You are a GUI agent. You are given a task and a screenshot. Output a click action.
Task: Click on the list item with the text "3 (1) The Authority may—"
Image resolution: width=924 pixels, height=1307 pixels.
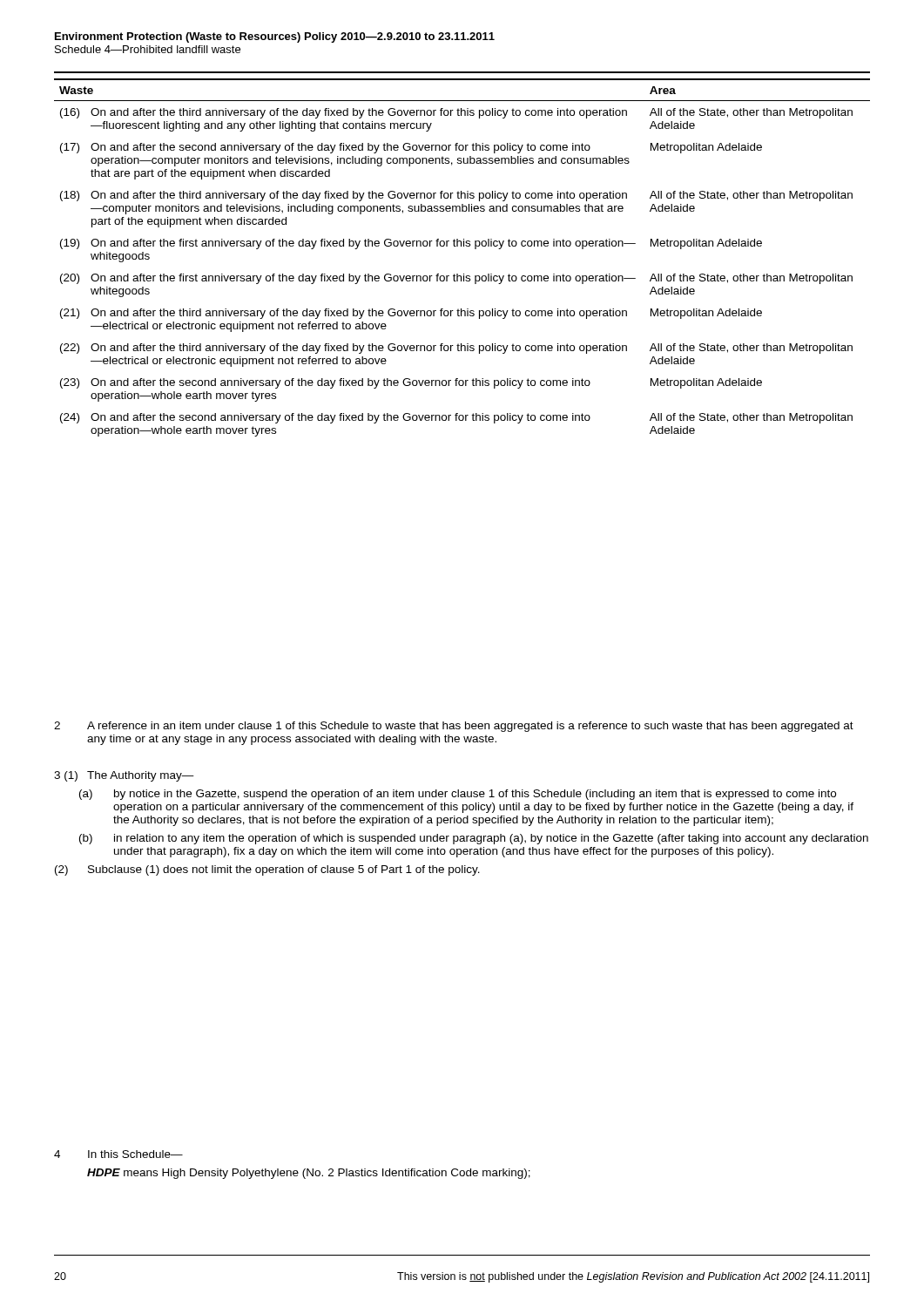click(x=124, y=776)
